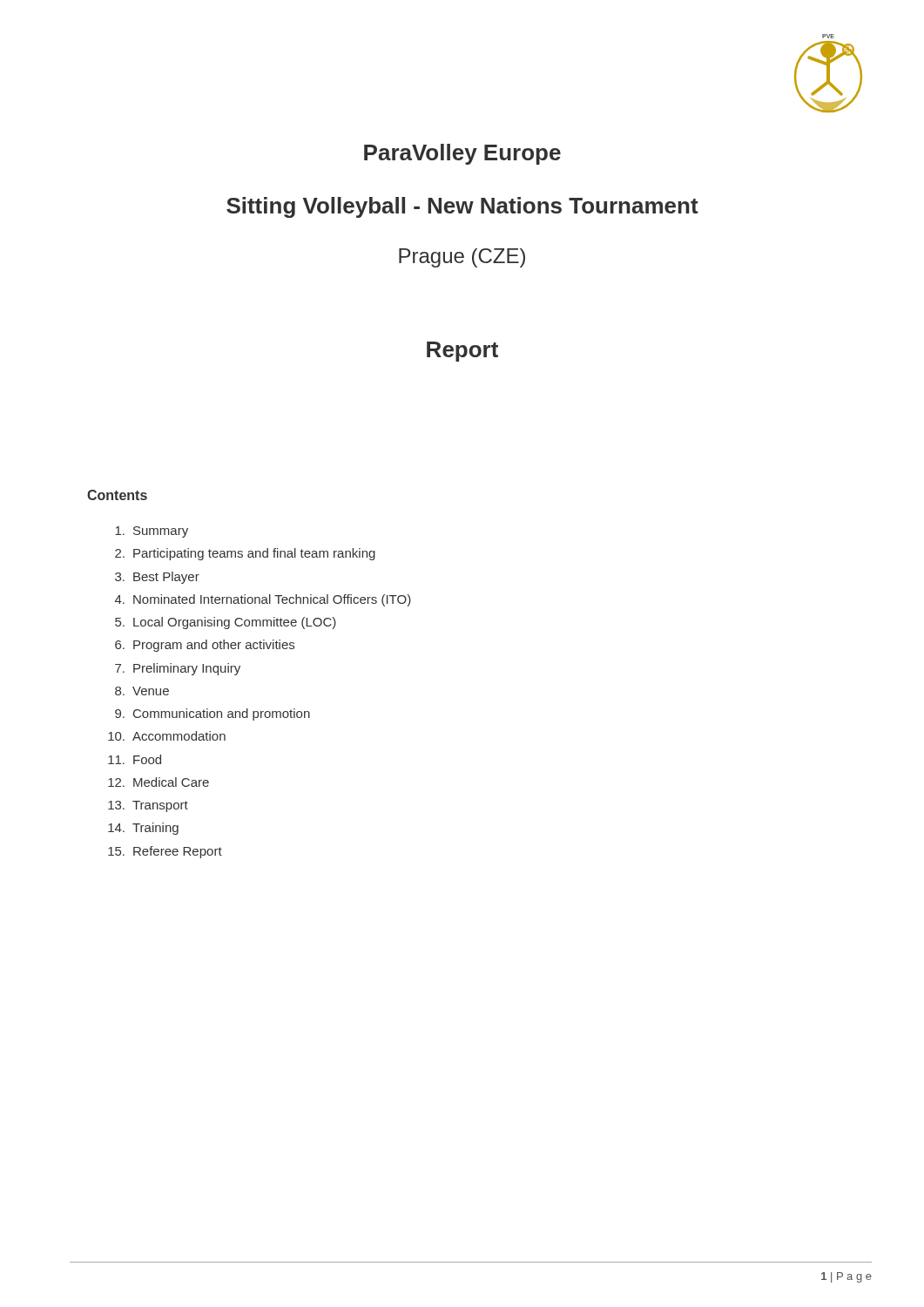The height and width of the screenshot is (1307, 924).
Task: Point to "3.Best Player"
Action: (157, 578)
